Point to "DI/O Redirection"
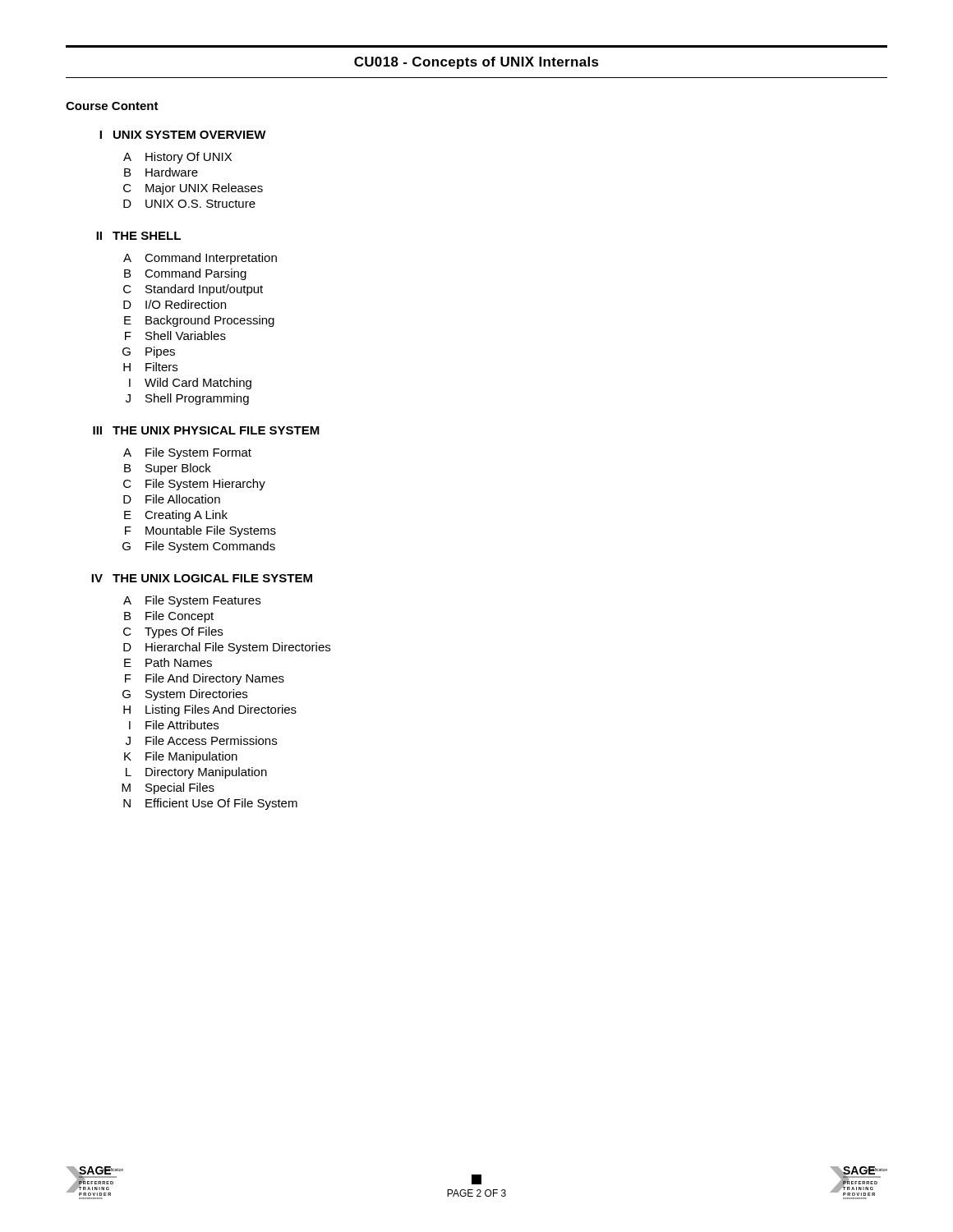The width and height of the screenshot is (953, 1232). click(146, 304)
